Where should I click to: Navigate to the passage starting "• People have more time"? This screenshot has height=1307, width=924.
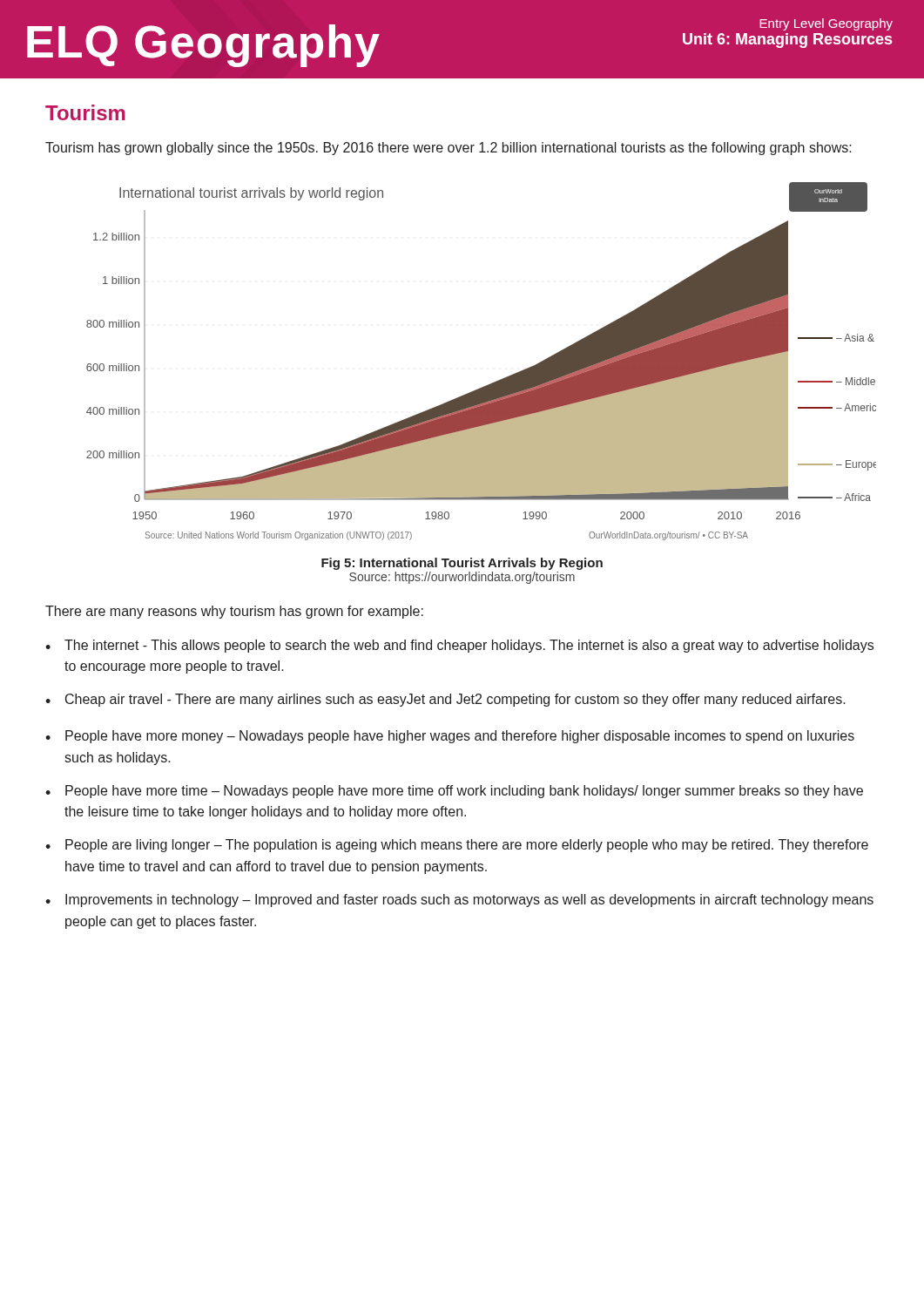(462, 802)
